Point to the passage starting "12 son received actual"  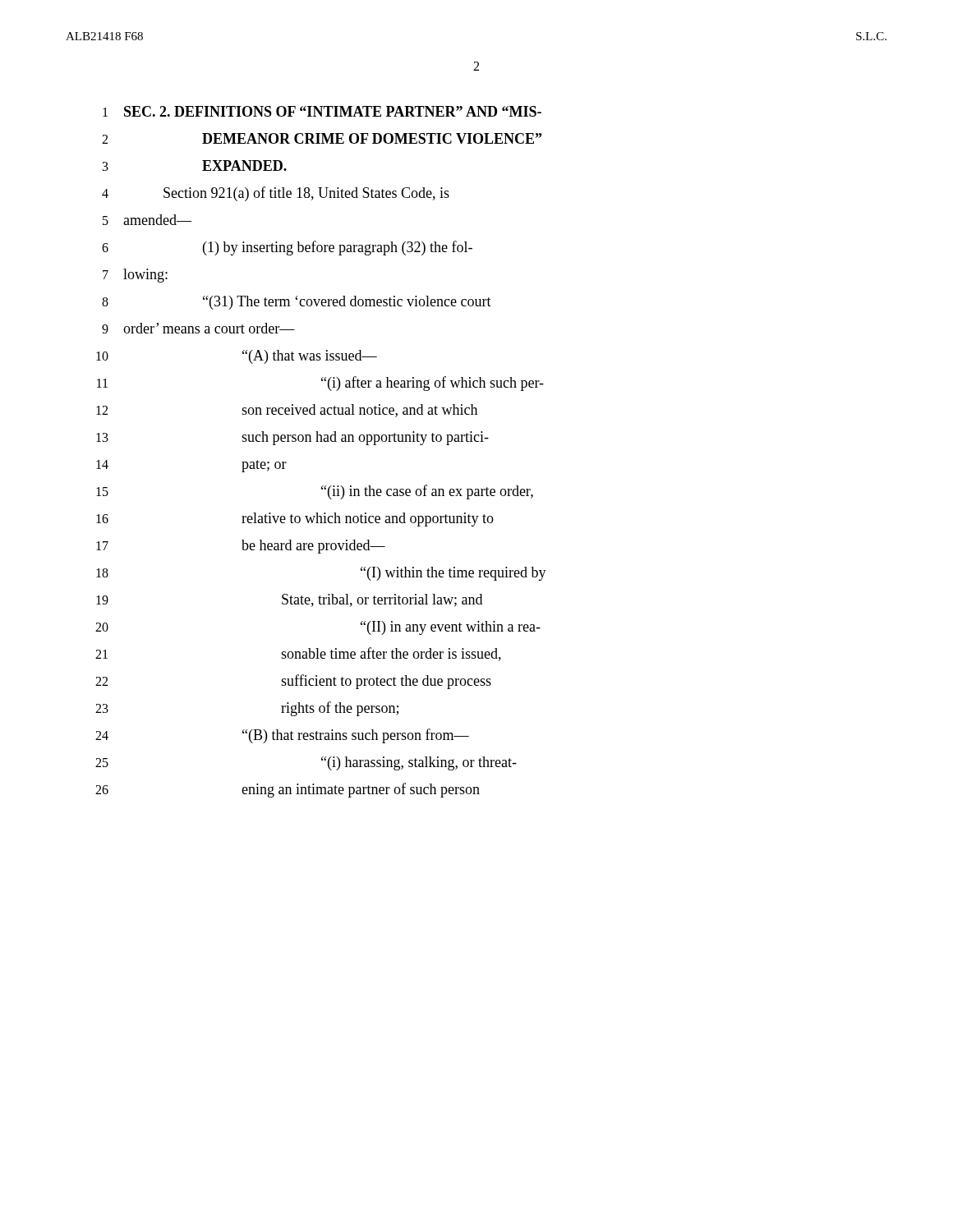(476, 410)
